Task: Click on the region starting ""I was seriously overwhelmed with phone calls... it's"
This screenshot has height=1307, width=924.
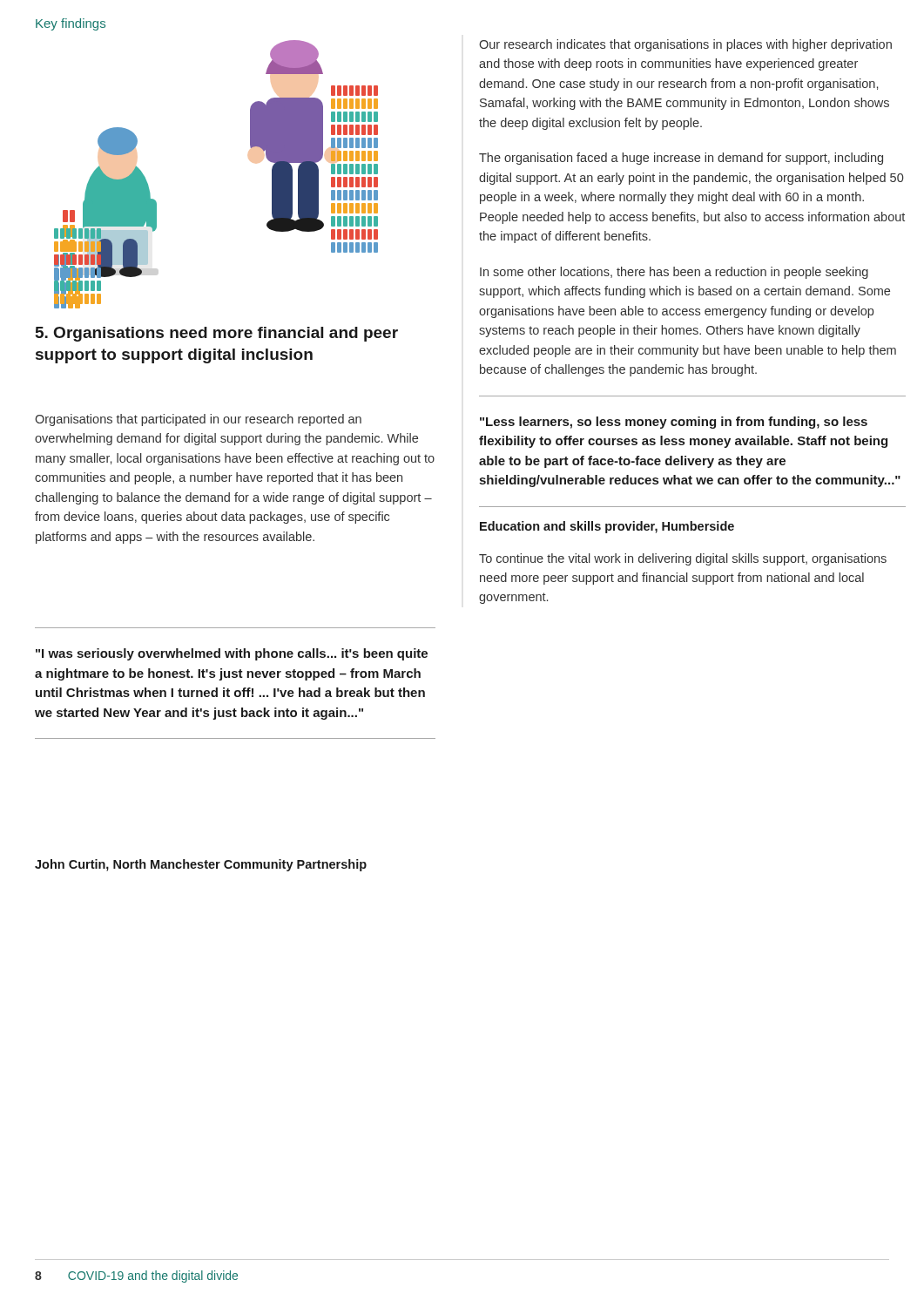Action: (x=235, y=683)
